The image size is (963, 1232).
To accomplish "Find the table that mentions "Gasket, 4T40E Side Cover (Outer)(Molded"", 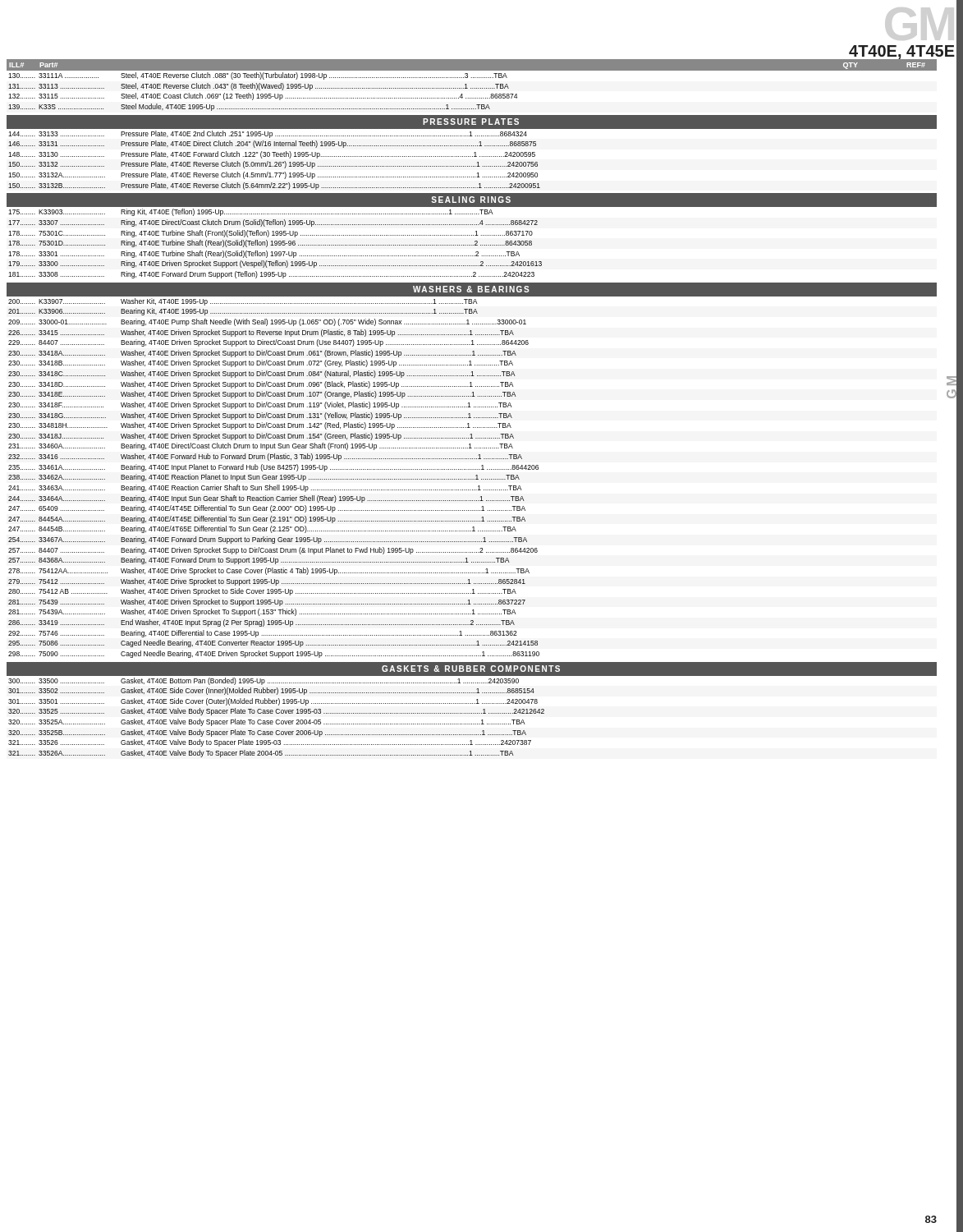I will click(472, 717).
